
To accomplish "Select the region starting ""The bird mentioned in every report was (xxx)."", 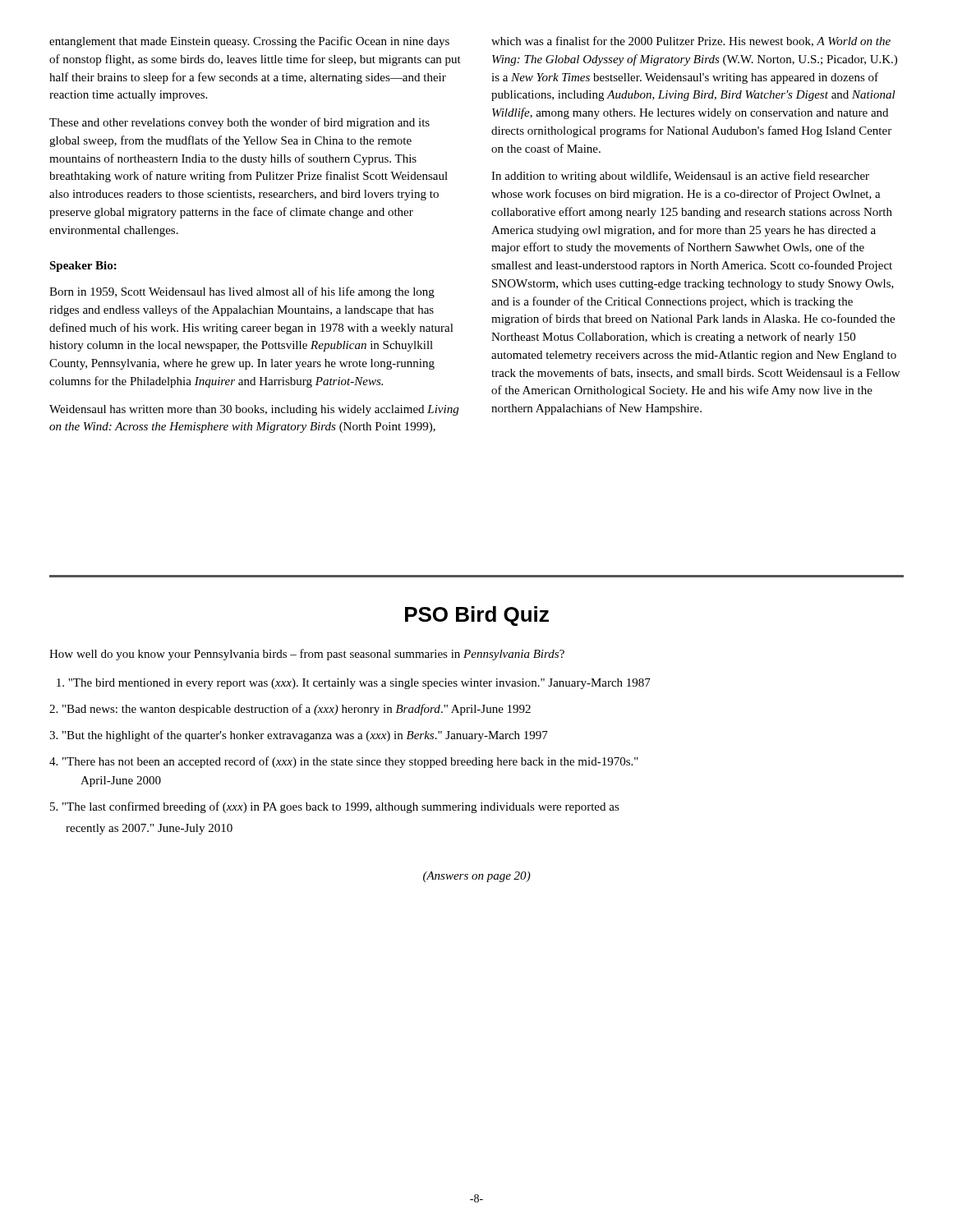I will 352,683.
